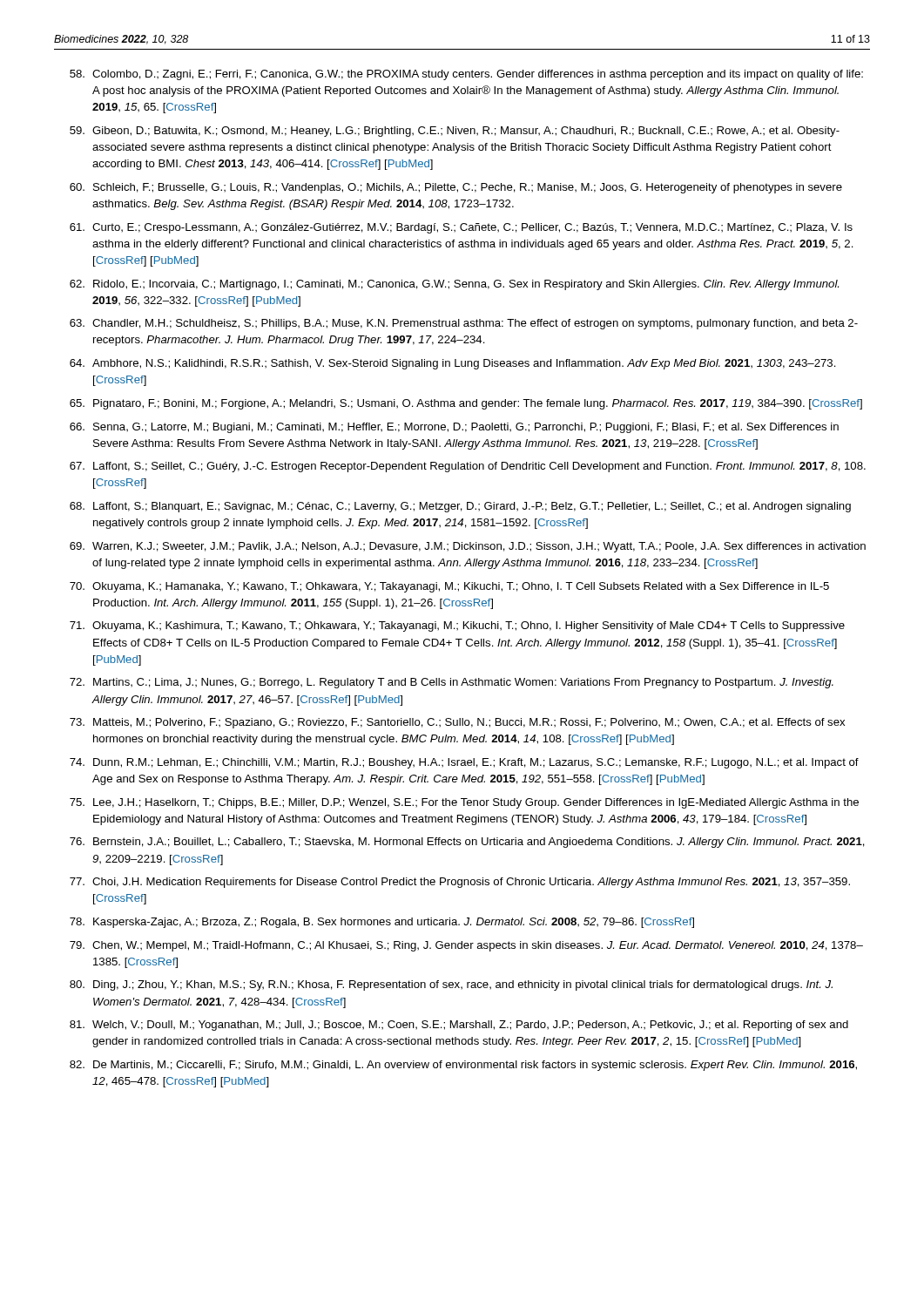The width and height of the screenshot is (924, 1307).
Task: Find the list item that reads "71. Okuyama, K.; Kashimura, T.; Kawano, T.;"
Action: click(462, 642)
